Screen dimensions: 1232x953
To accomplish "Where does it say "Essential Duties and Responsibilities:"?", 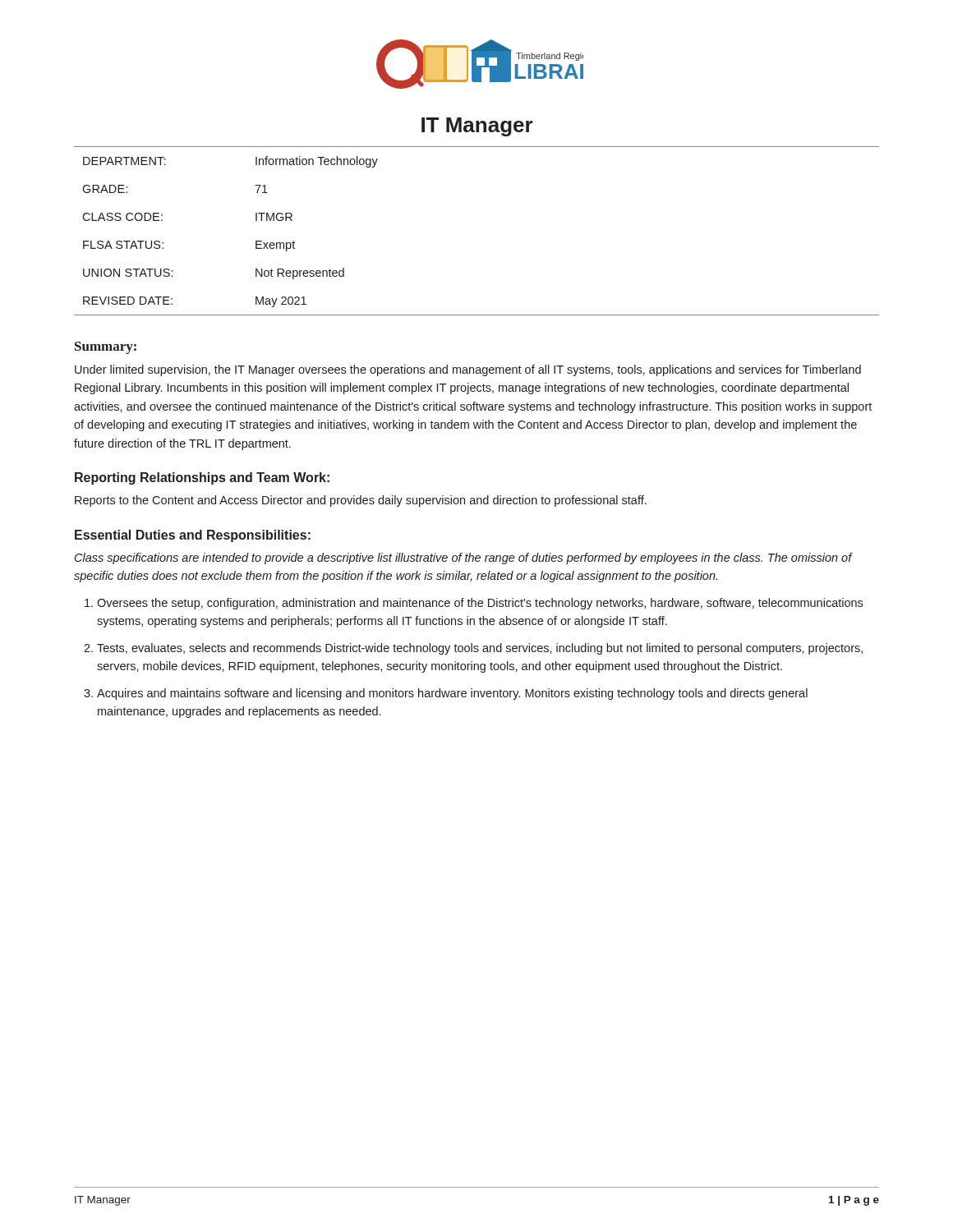I will tap(193, 536).
